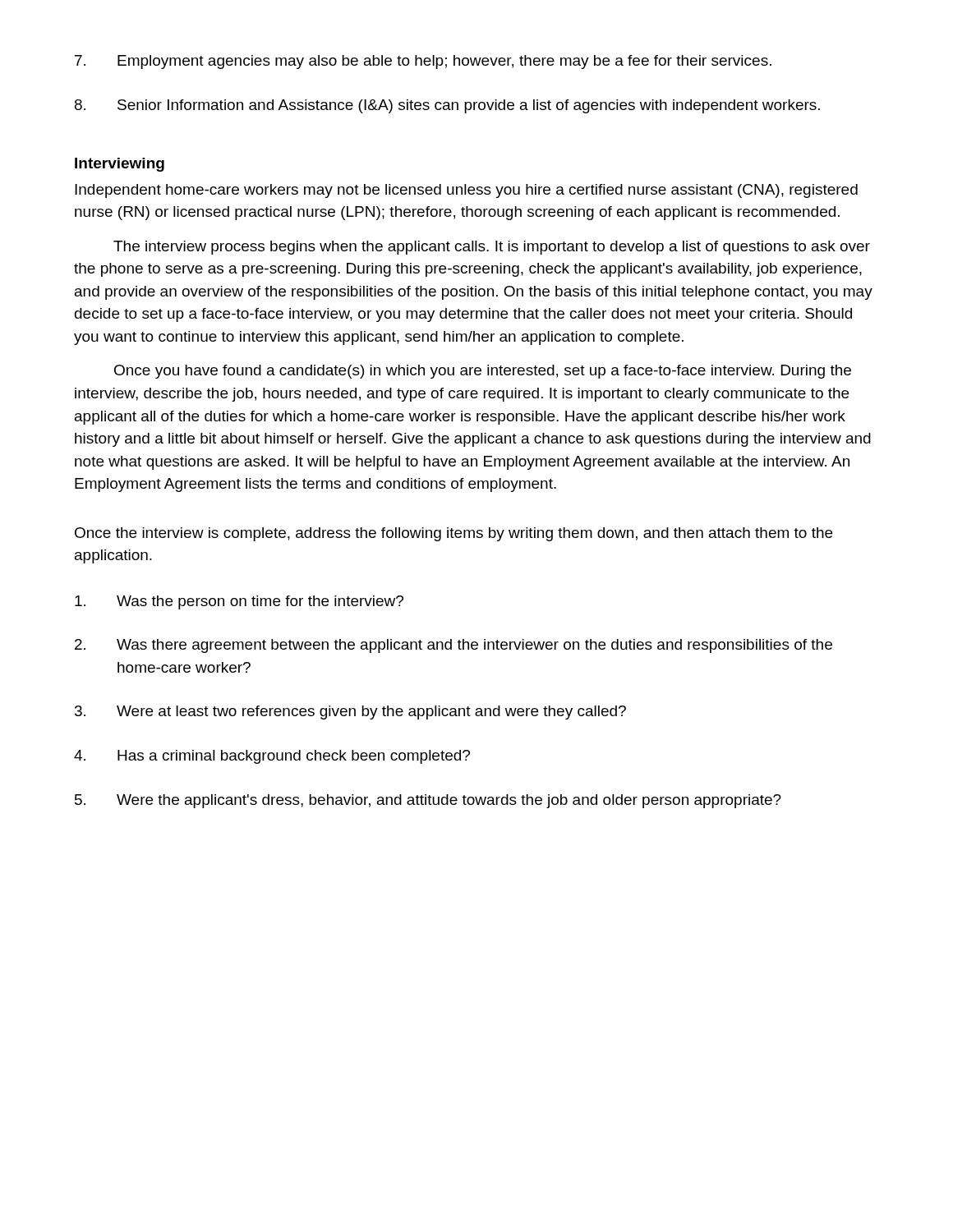Image resolution: width=953 pixels, height=1232 pixels.
Task: Navigate to the element starting "3. Were at least two references given"
Action: coord(476,711)
